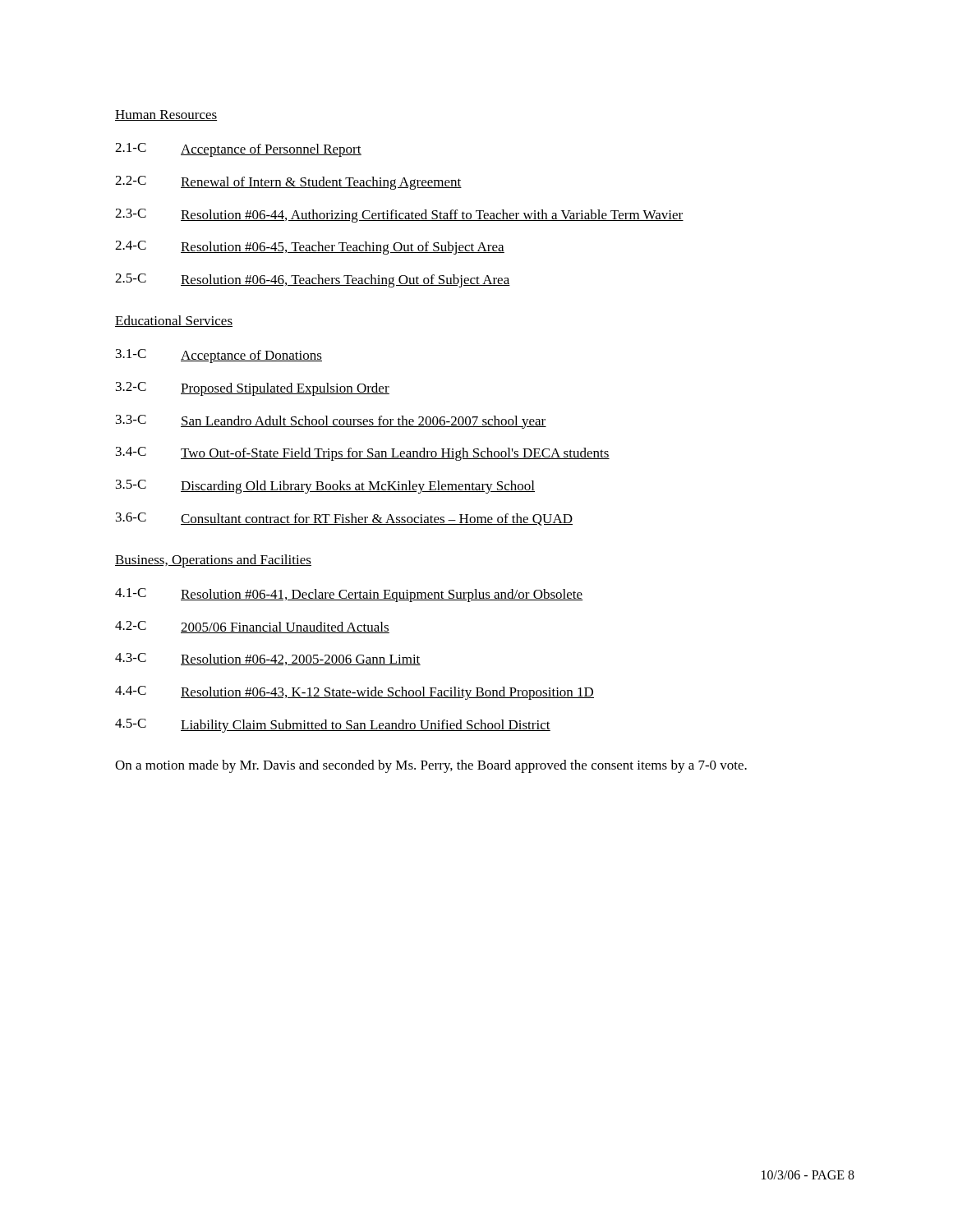Locate the list item that says "4.4-C Resolution #06-43, K-12 State-wide School Facility Bond"
The width and height of the screenshot is (953, 1232).
coord(485,692)
